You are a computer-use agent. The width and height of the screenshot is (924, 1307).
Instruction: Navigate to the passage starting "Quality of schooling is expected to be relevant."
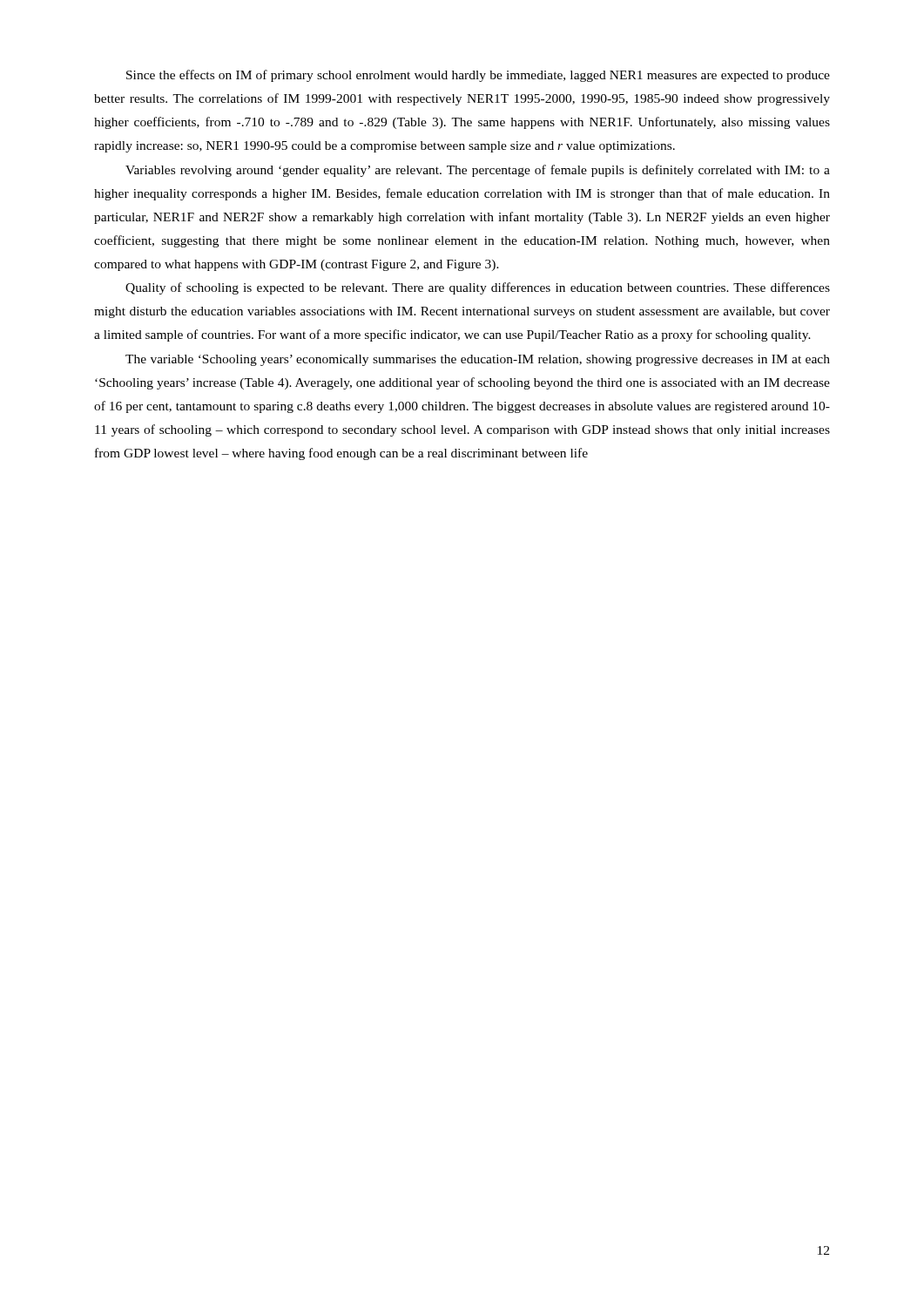tap(462, 311)
